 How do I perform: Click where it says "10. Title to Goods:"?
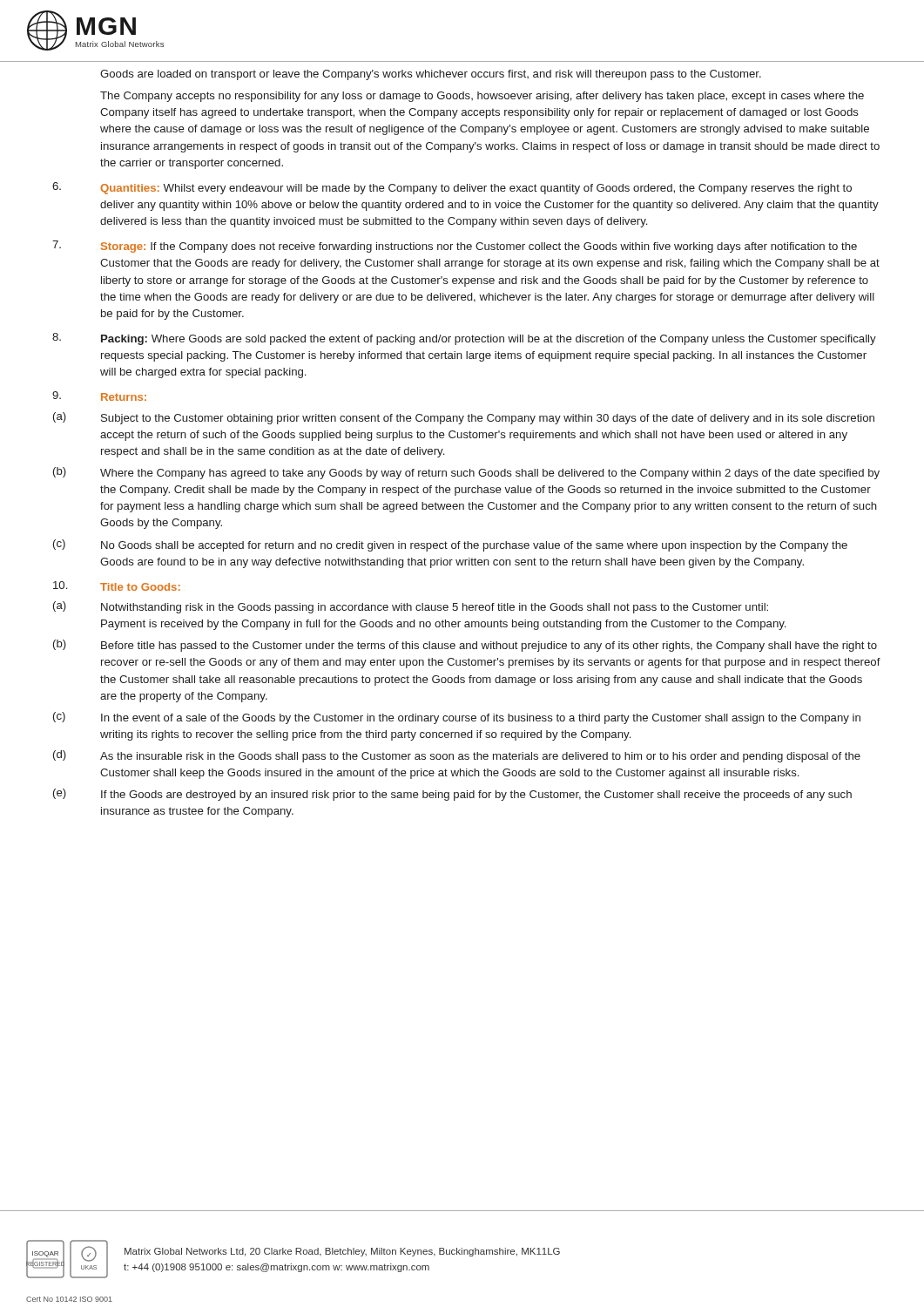tap(117, 586)
